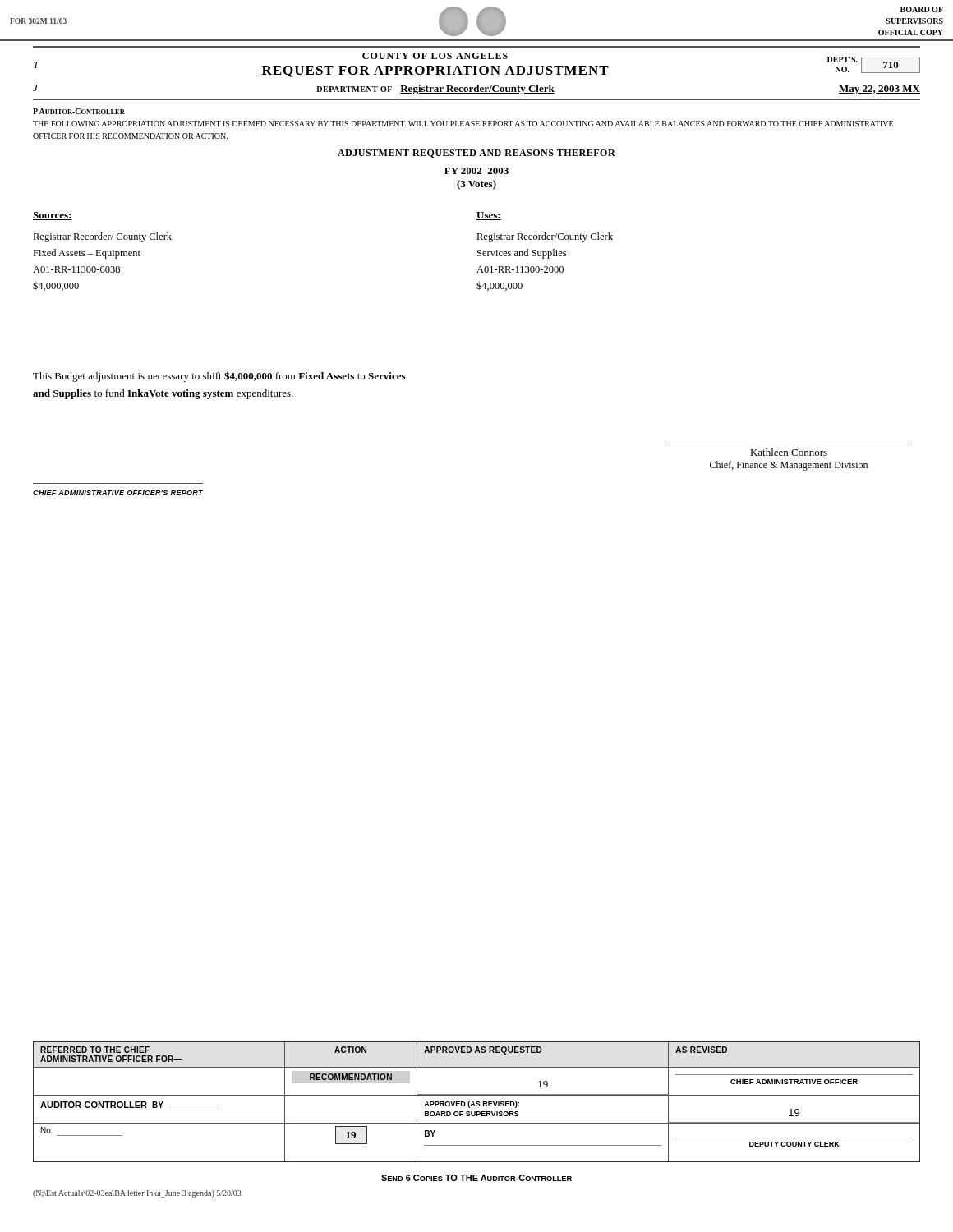Find the passage starting "Registrar Recorder/County Clerk Services and Supplies"
Image resolution: width=953 pixels, height=1232 pixels.
pyautogui.click(x=545, y=261)
